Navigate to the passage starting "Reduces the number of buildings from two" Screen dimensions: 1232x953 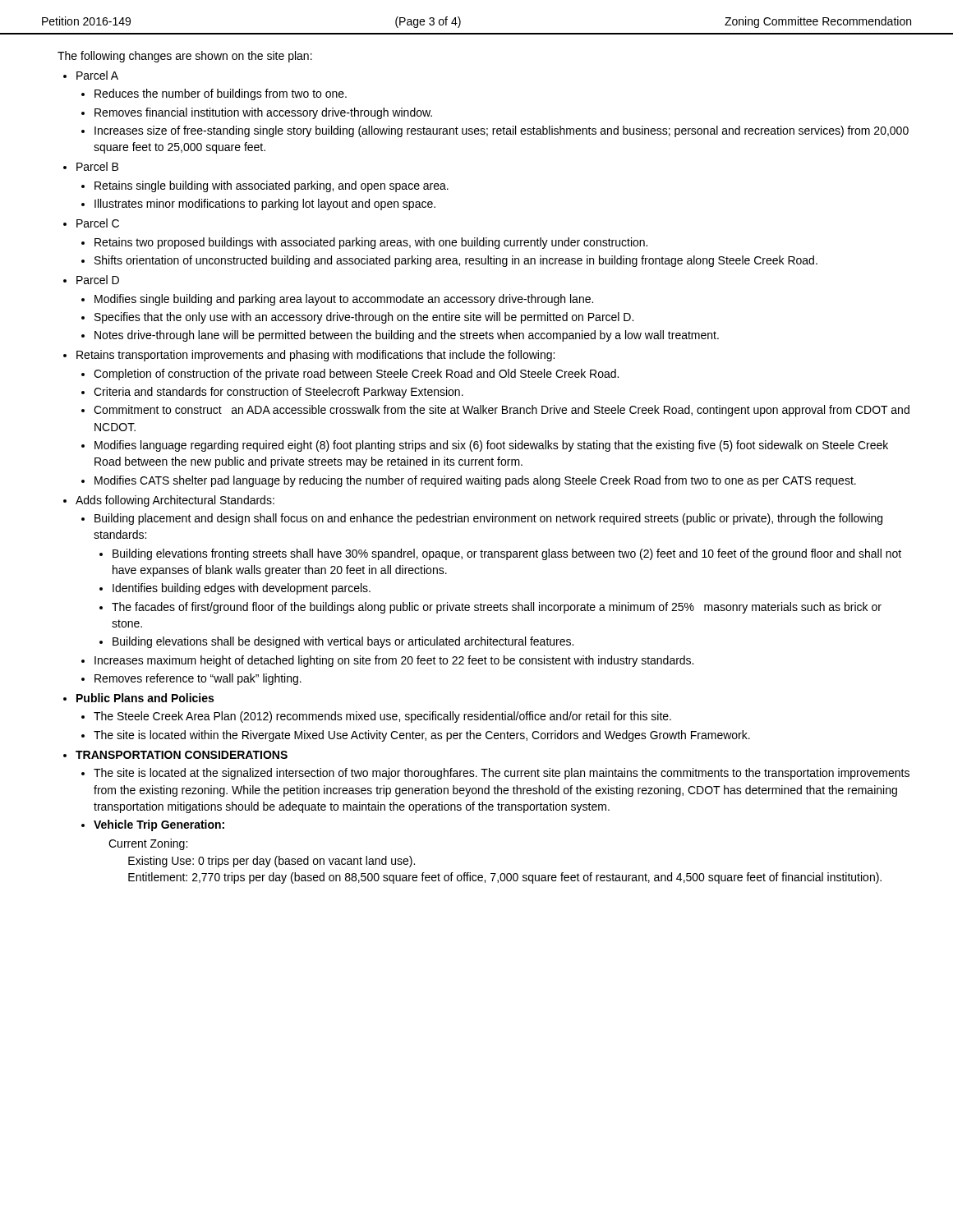[221, 94]
